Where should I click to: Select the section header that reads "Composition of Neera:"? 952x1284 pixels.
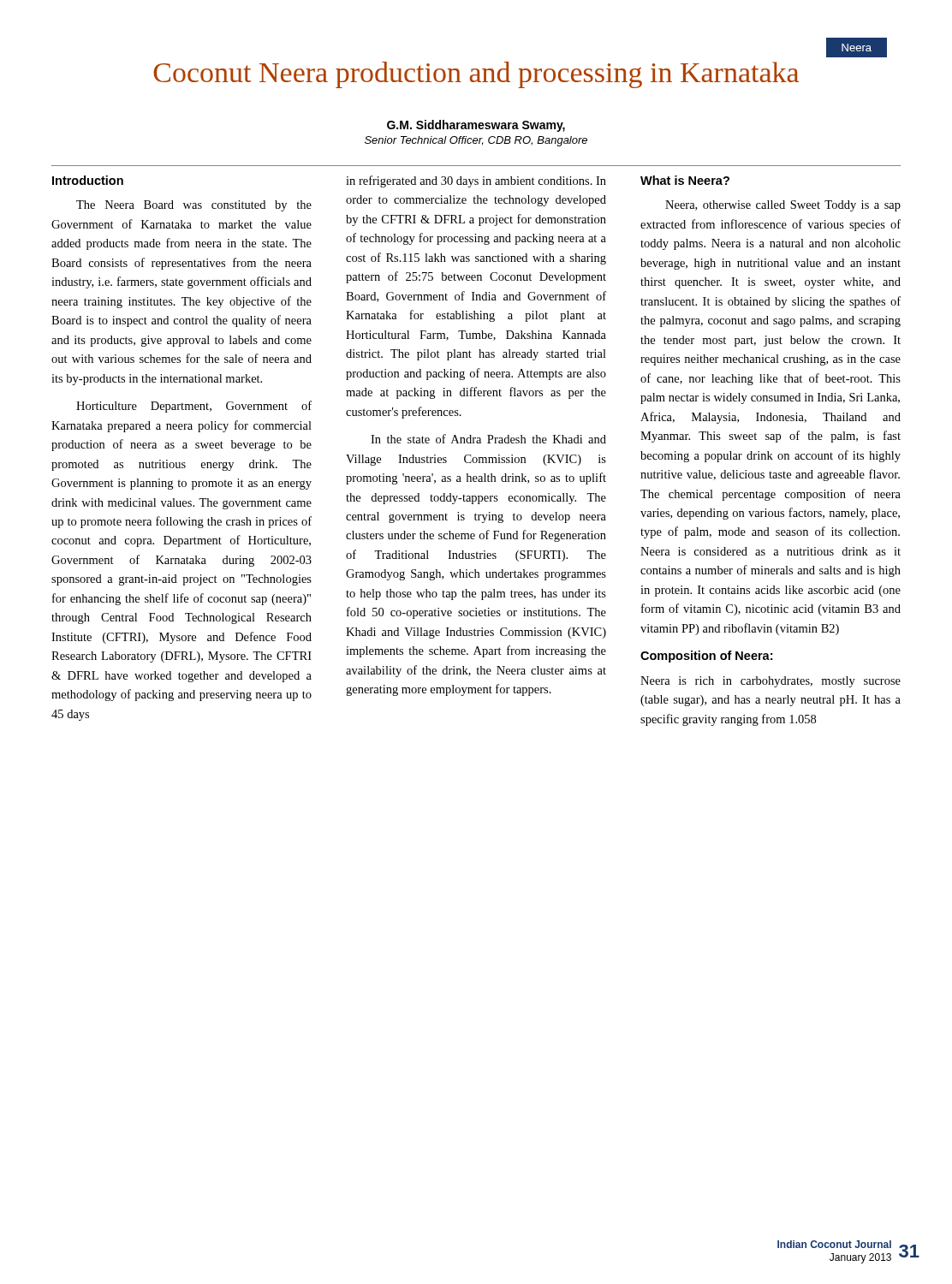[707, 656]
